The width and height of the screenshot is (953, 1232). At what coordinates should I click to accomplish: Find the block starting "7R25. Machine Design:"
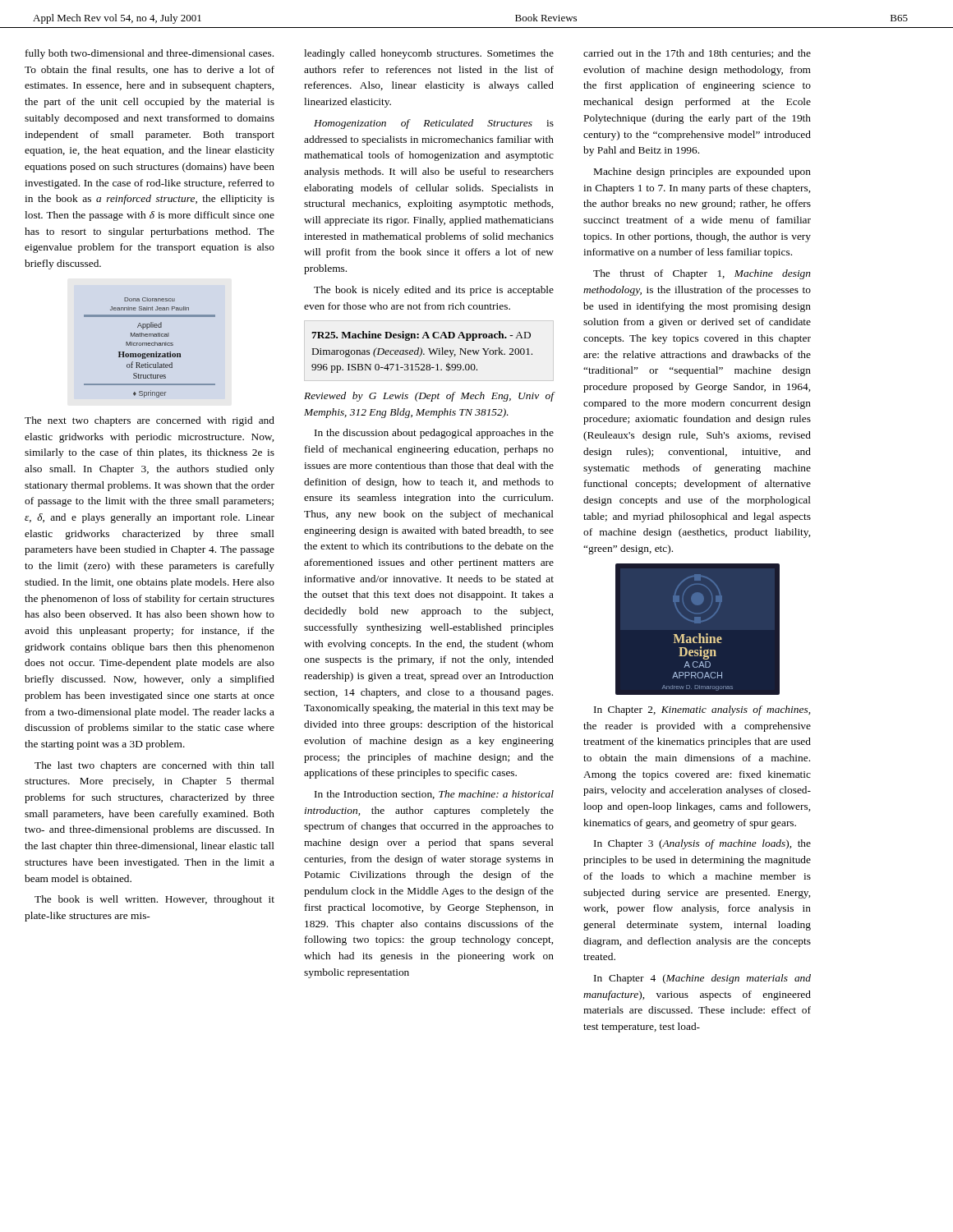(422, 351)
